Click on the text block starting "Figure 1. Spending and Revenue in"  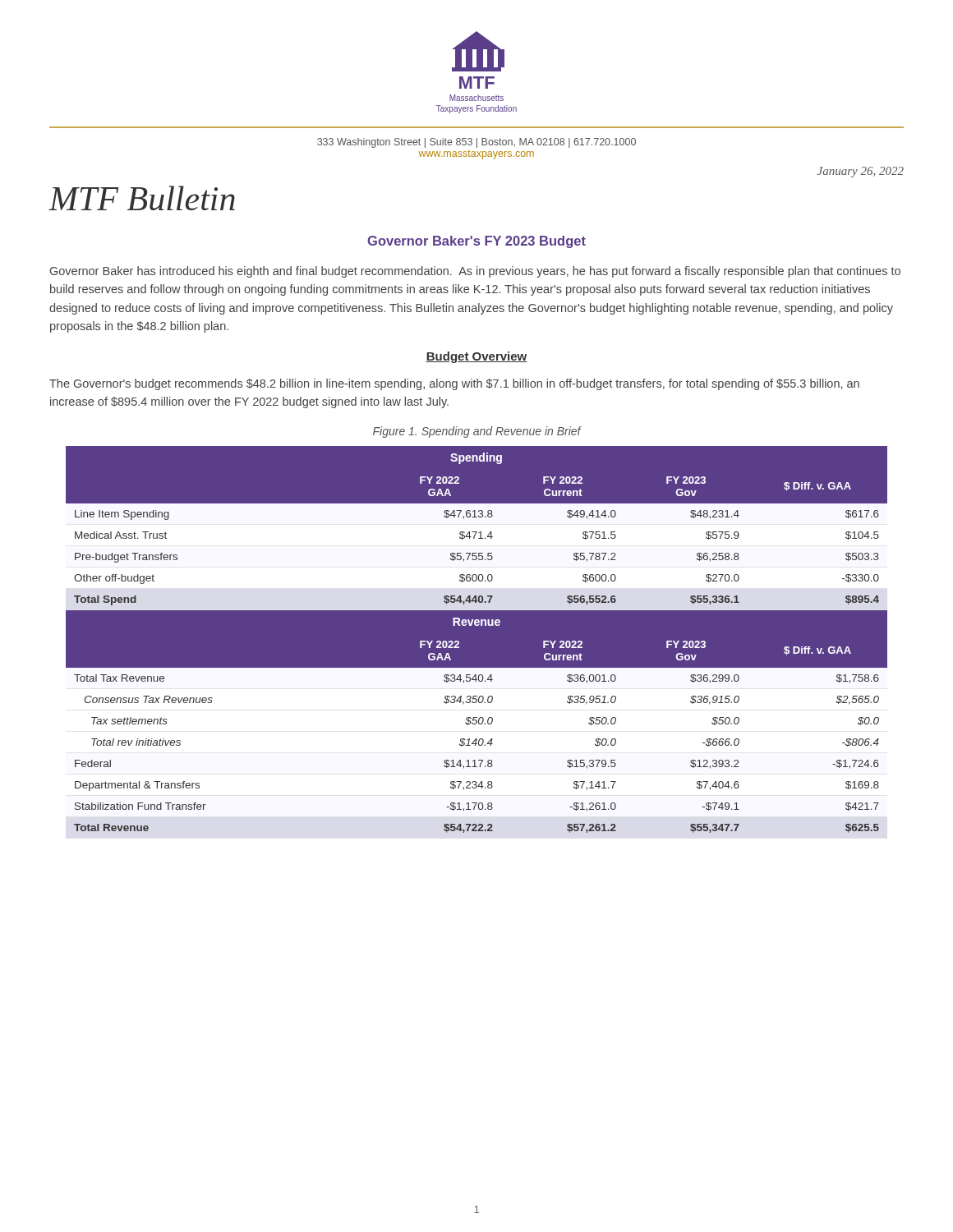[x=476, y=431]
